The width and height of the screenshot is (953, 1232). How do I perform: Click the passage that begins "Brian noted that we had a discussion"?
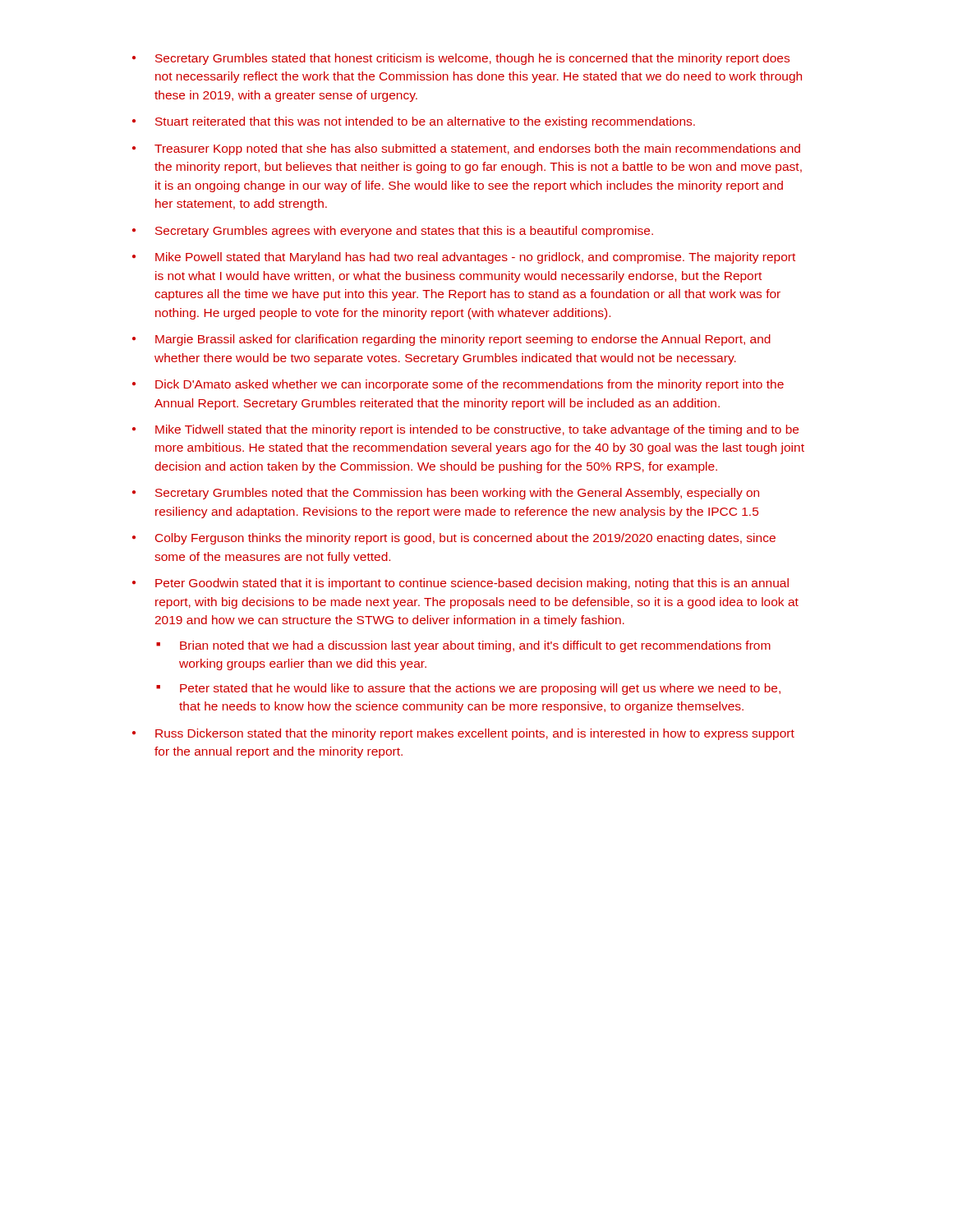475,654
